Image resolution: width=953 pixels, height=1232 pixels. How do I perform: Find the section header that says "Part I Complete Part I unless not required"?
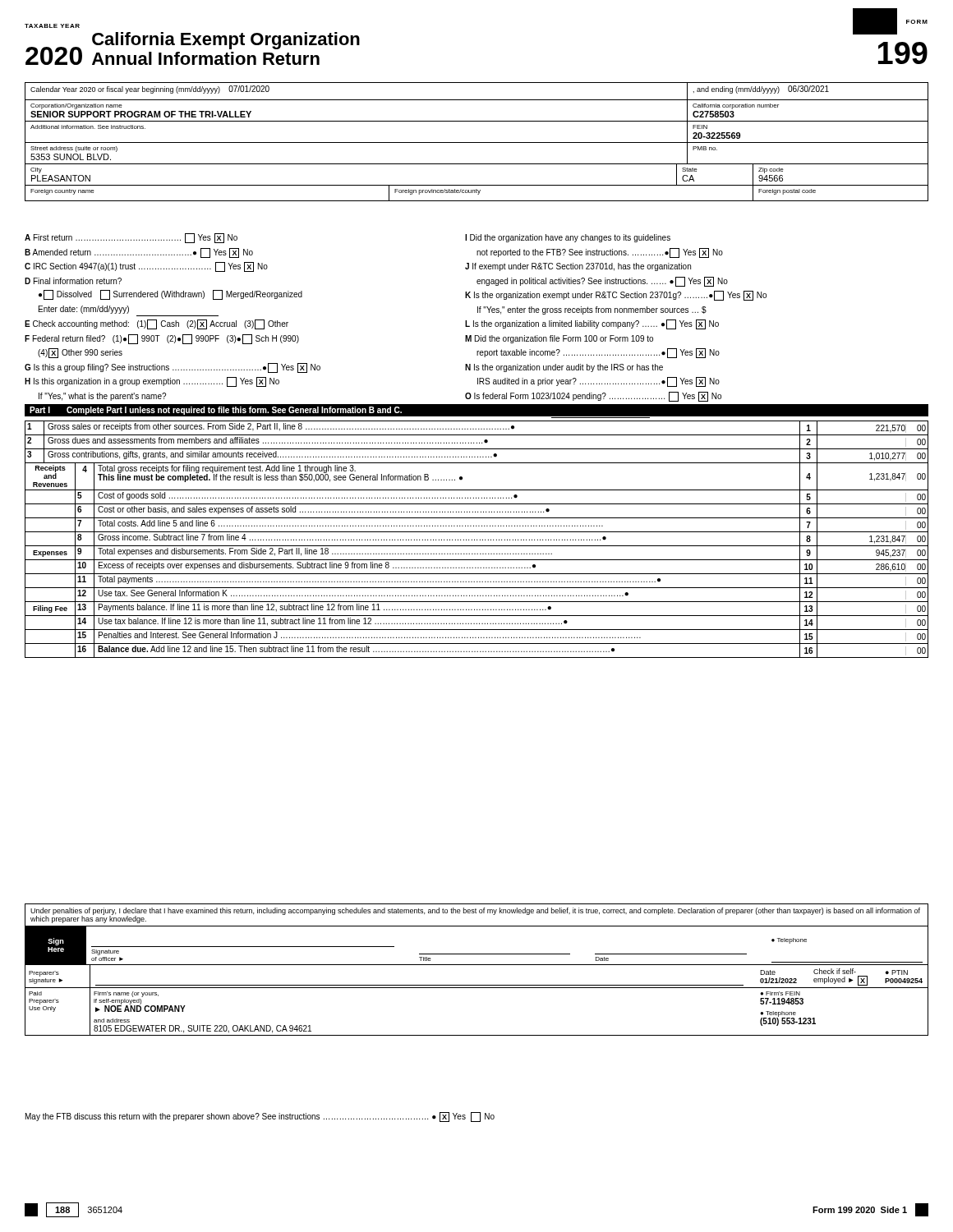click(x=216, y=410)
